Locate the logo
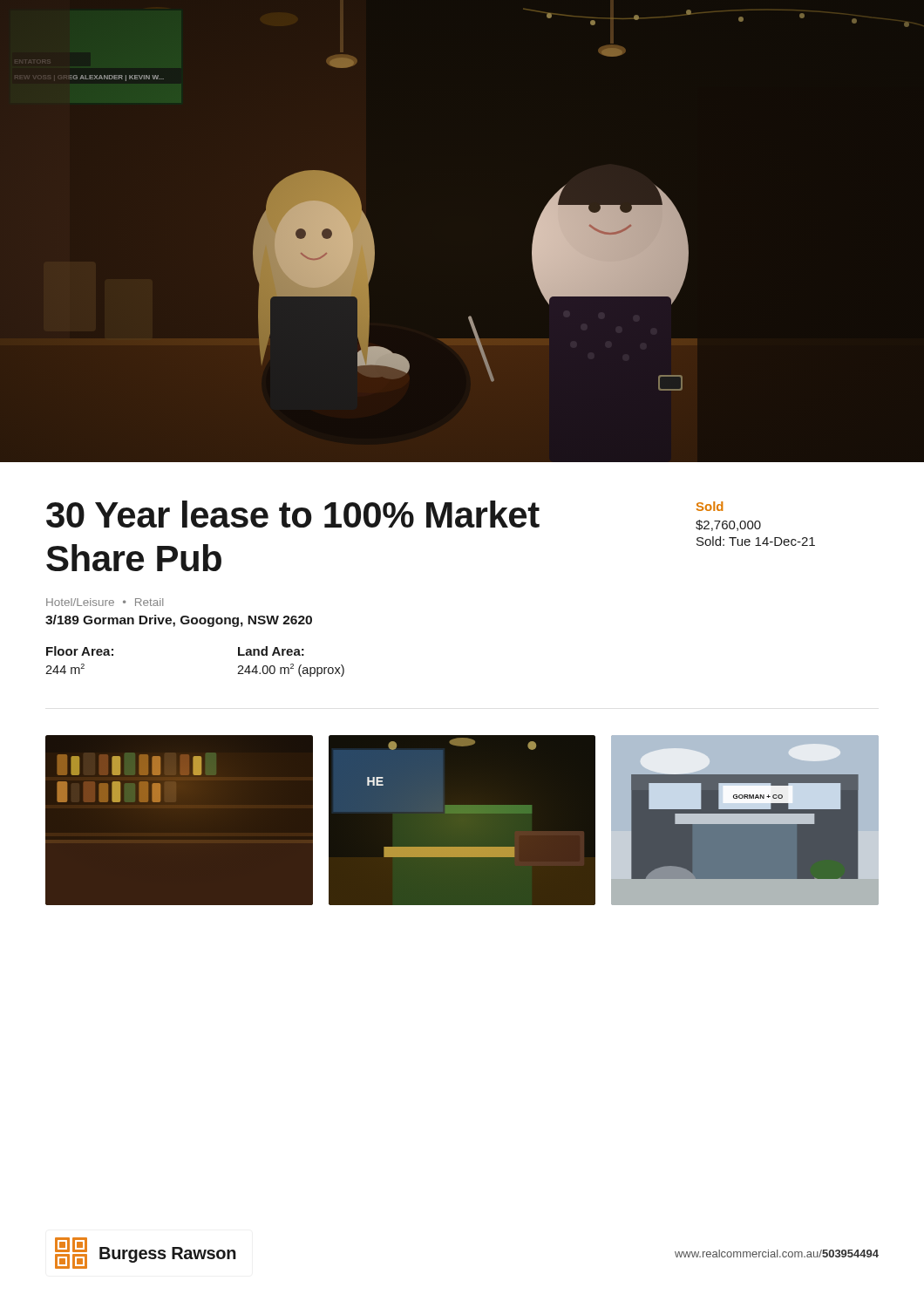Screen dimensions: 1308x924 point(149,1253)
